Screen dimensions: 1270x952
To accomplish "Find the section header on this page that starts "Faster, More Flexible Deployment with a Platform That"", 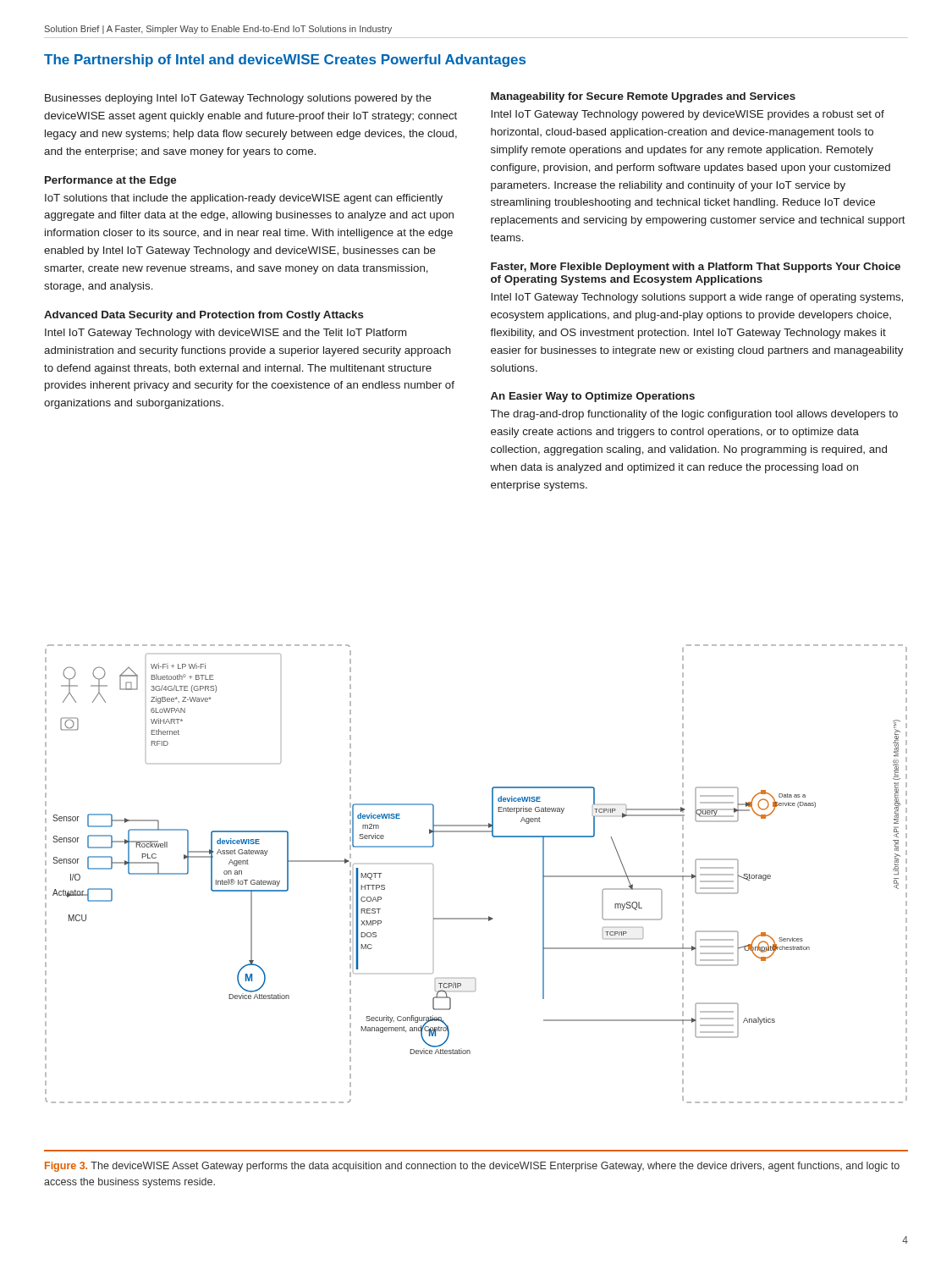I will coord(696,273).
